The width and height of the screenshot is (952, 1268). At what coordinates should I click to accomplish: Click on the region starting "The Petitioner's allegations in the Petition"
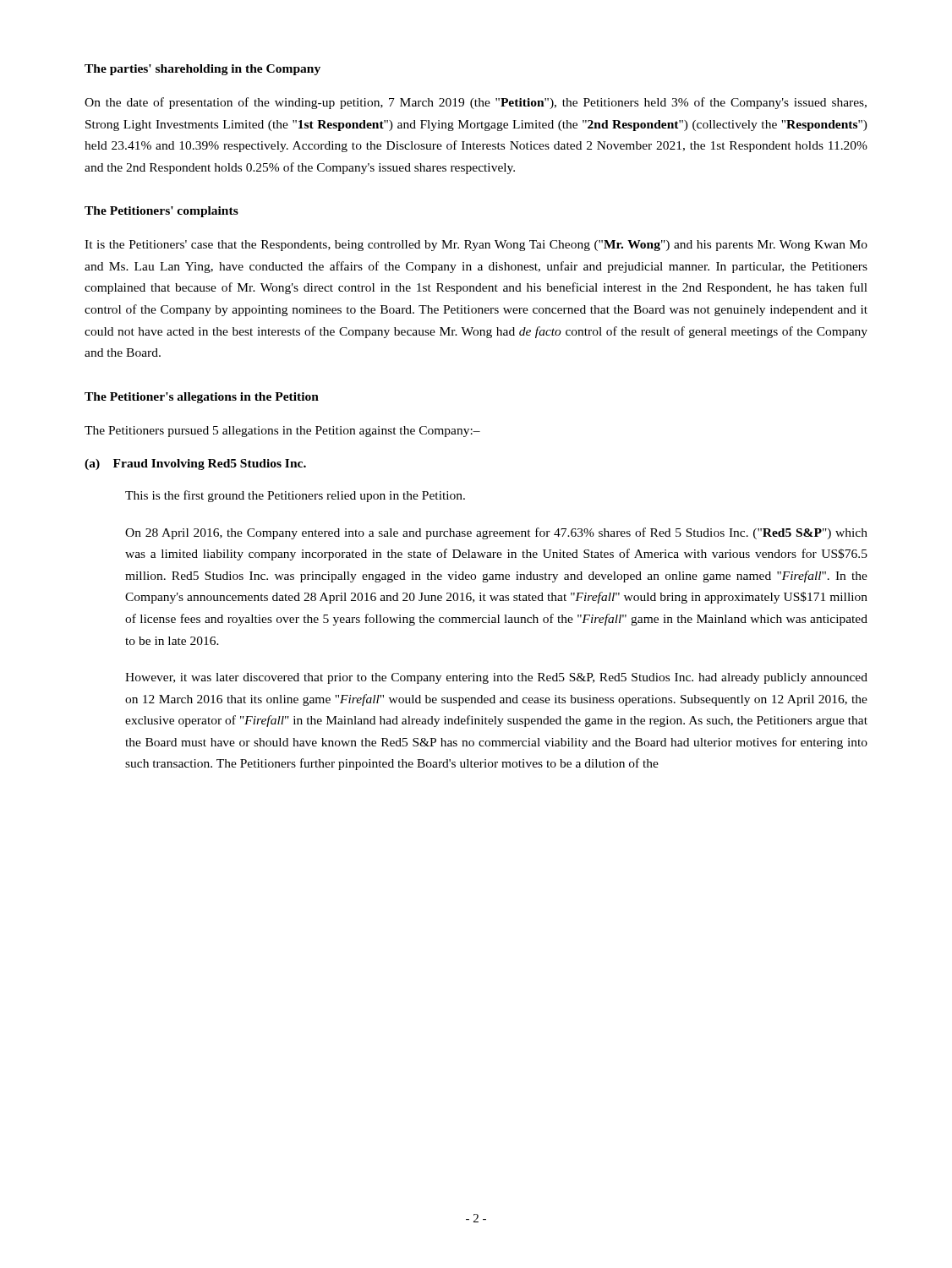click(x=202, y=396)
